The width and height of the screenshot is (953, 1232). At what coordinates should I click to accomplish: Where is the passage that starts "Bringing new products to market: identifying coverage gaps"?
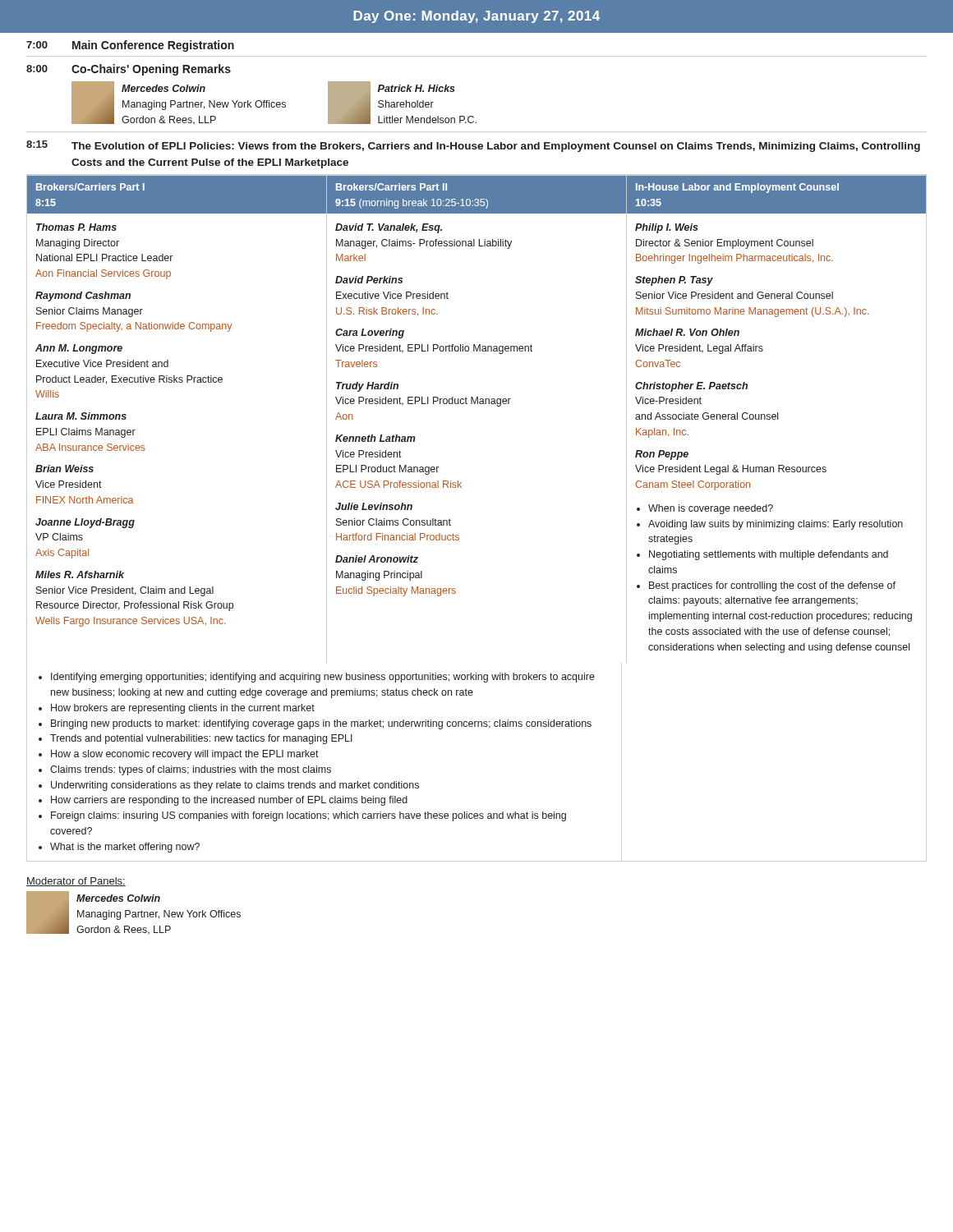[x=321, y=723]
